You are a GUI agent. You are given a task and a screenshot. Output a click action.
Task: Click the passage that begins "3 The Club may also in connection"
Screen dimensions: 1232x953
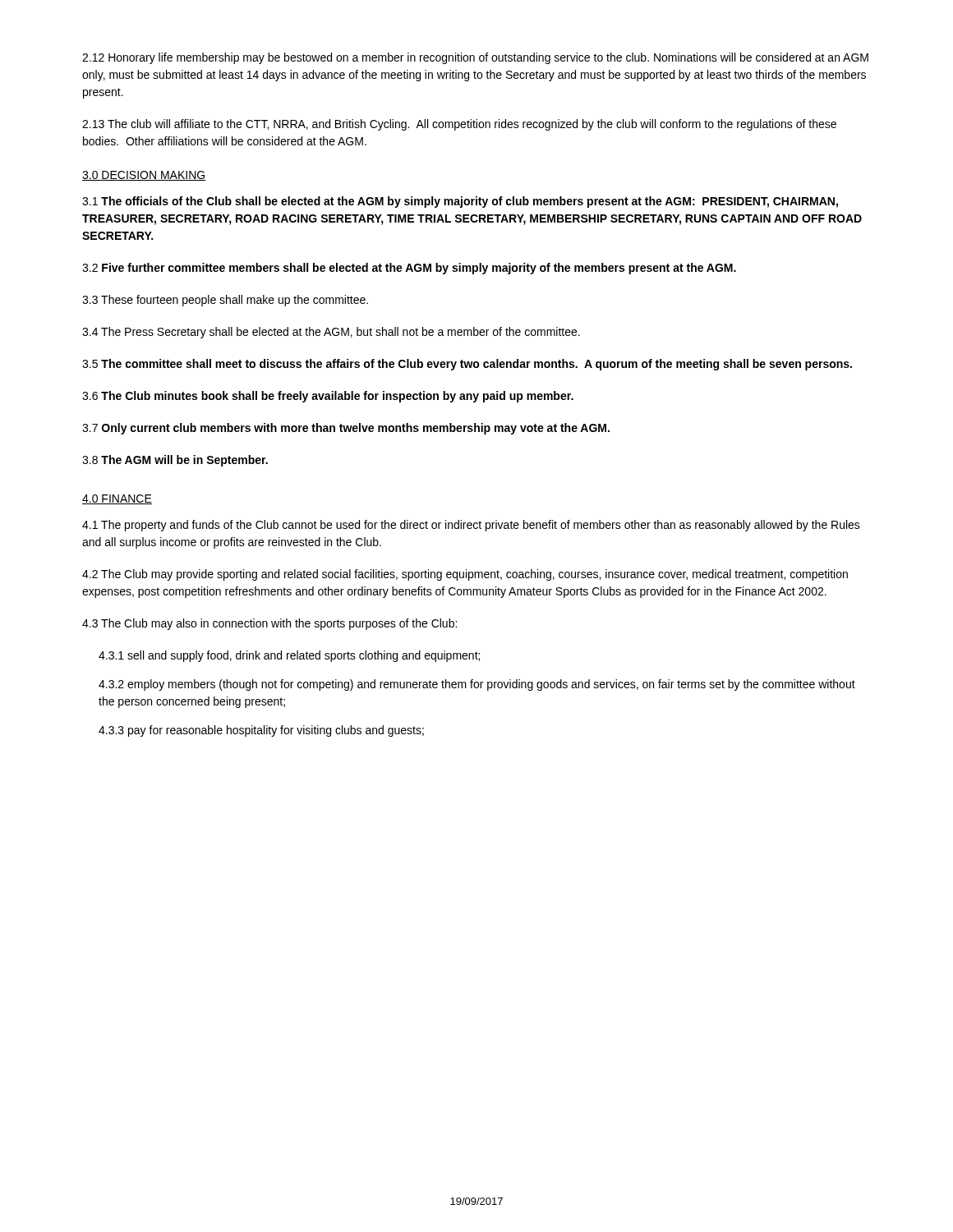(x=270, y=623)
